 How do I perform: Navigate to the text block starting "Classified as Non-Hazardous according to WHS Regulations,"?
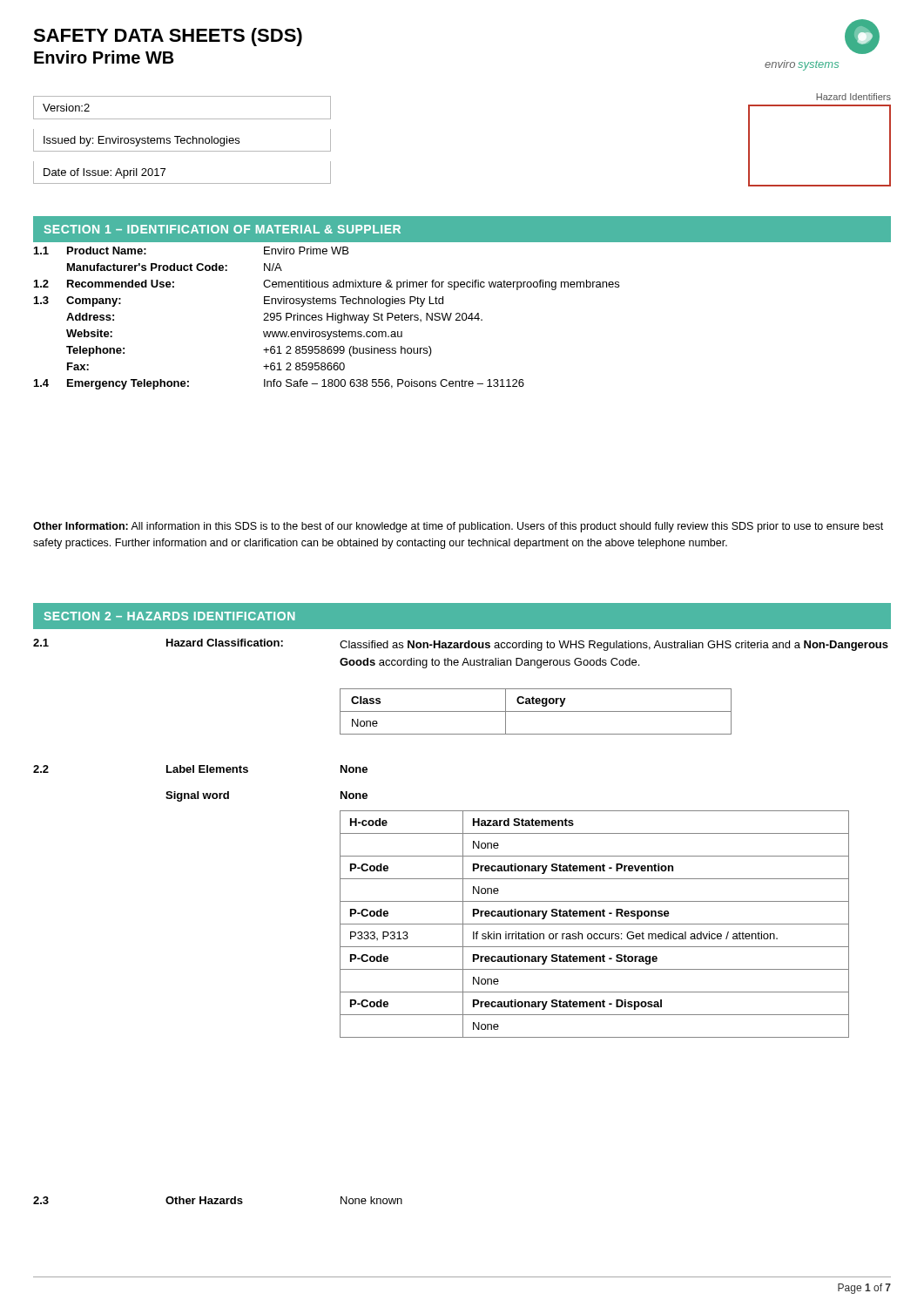[614, 653]
